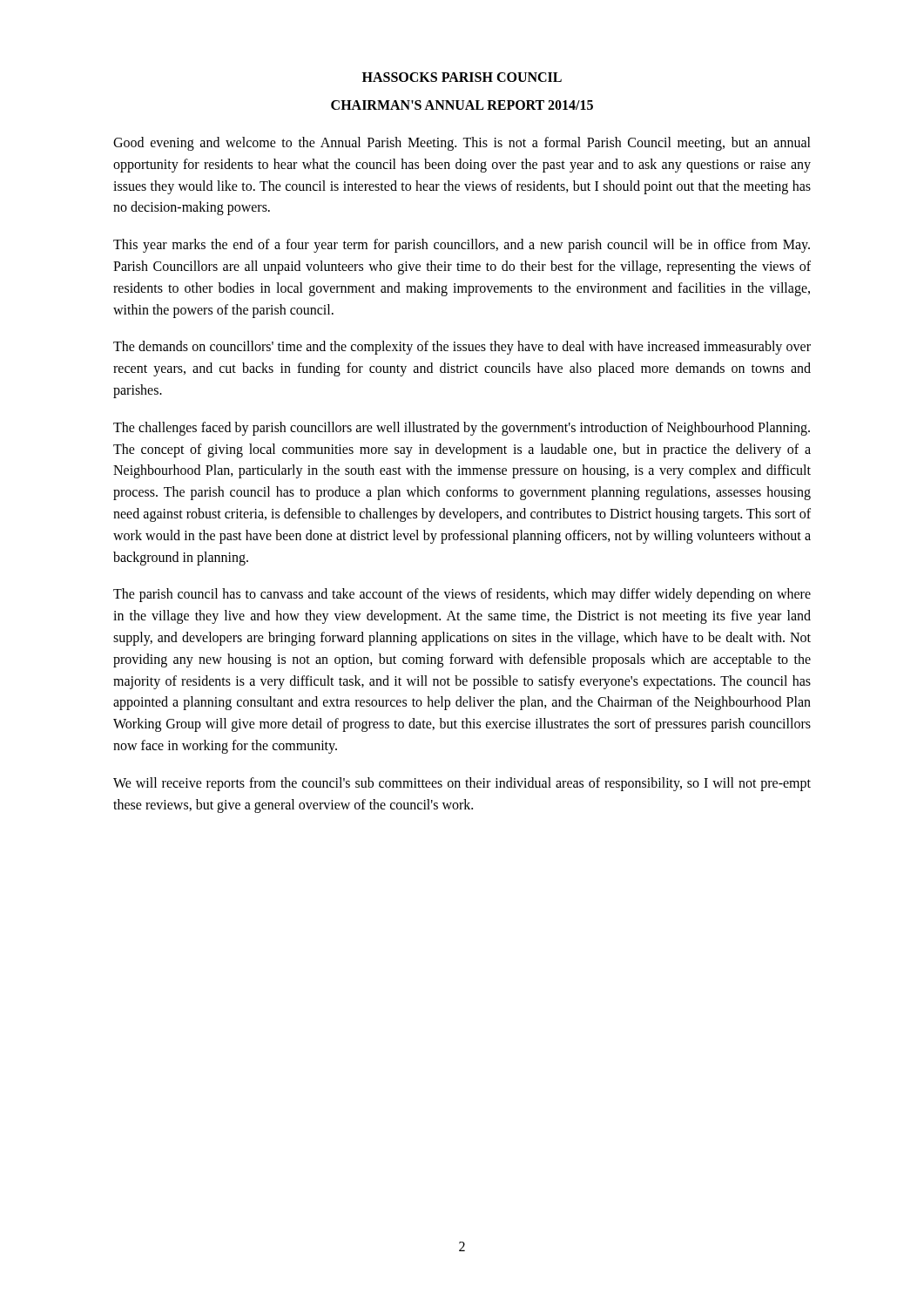Select the text block that says "The parish council has to canvass and take"

coord(462,670)
